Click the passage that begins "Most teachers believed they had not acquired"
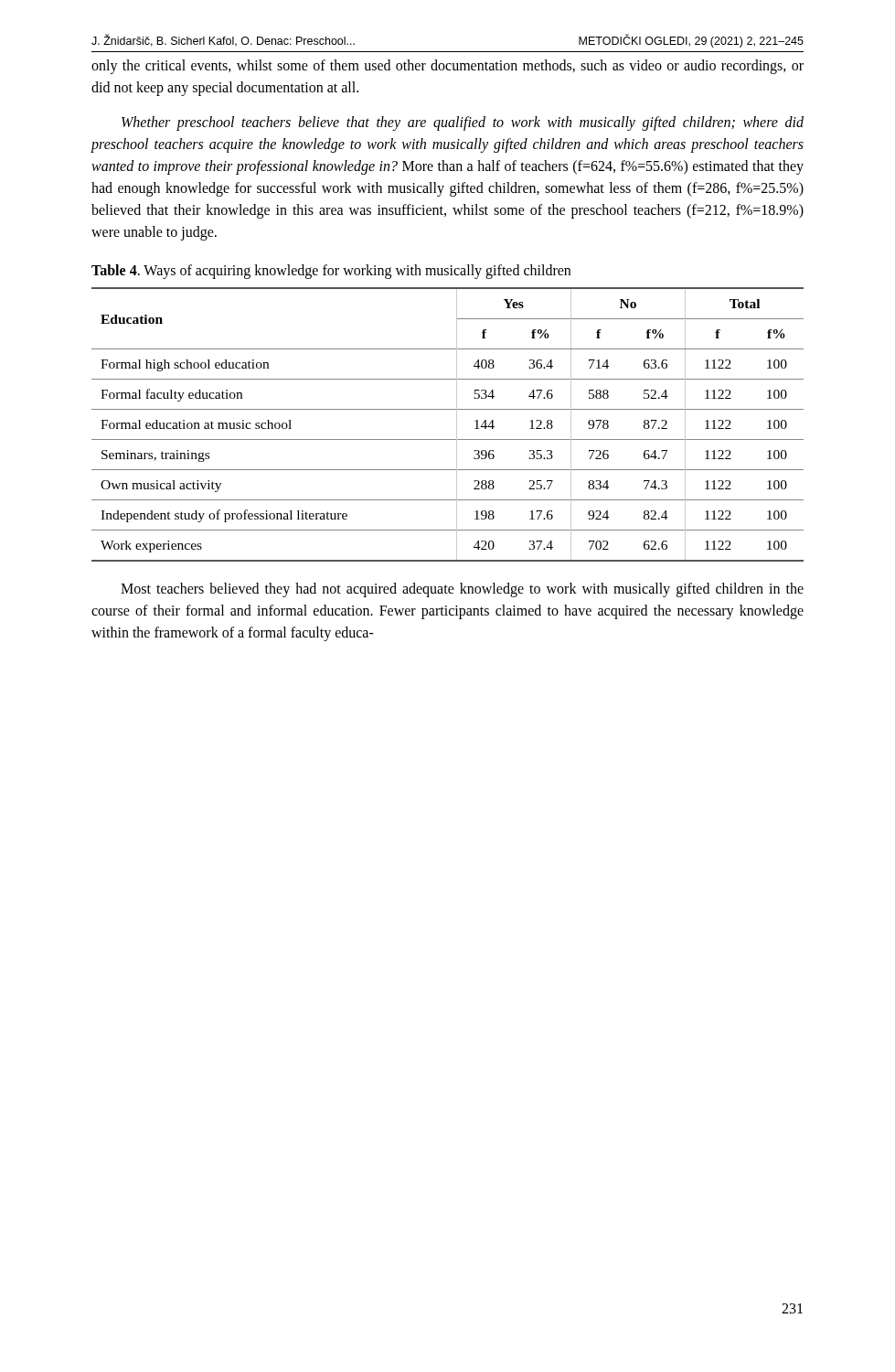895x1372 pixels. tap(448, 611)
